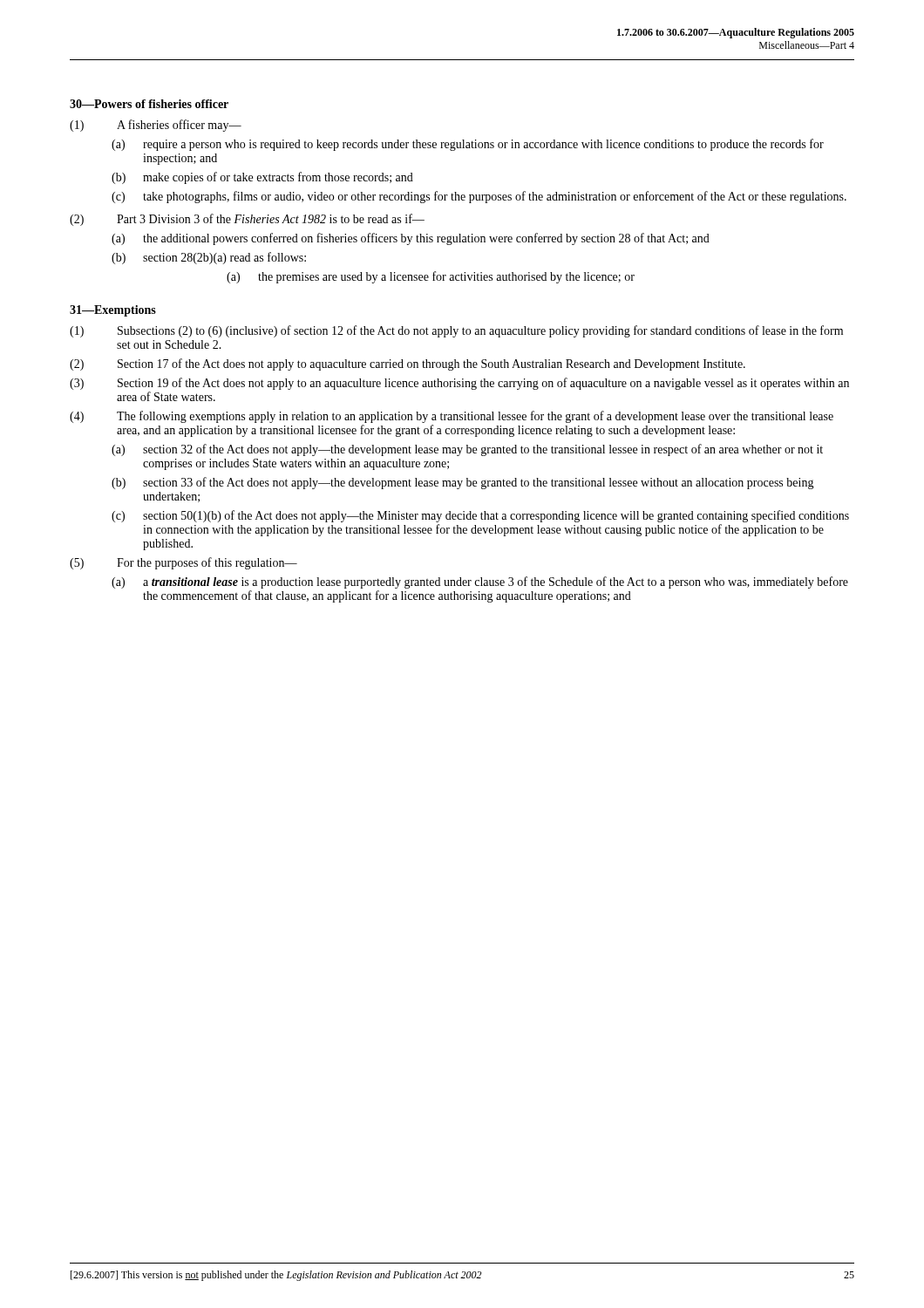Select the text block starting "(1) Subsections (2) to"
This screenshot has height=1308, width=924.
pos(462,338)
